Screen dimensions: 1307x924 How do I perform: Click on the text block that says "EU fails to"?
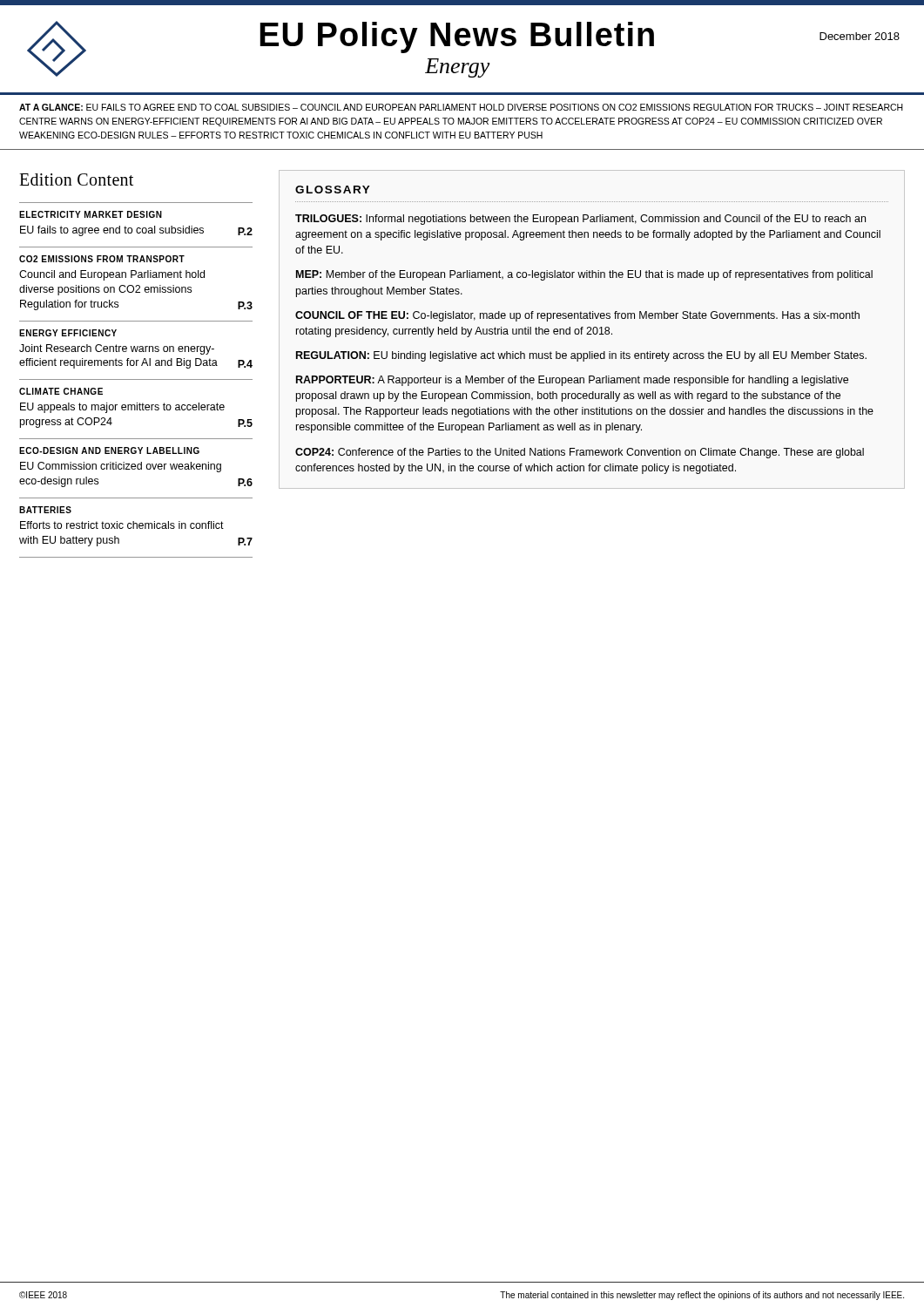(x=136, y=230)
